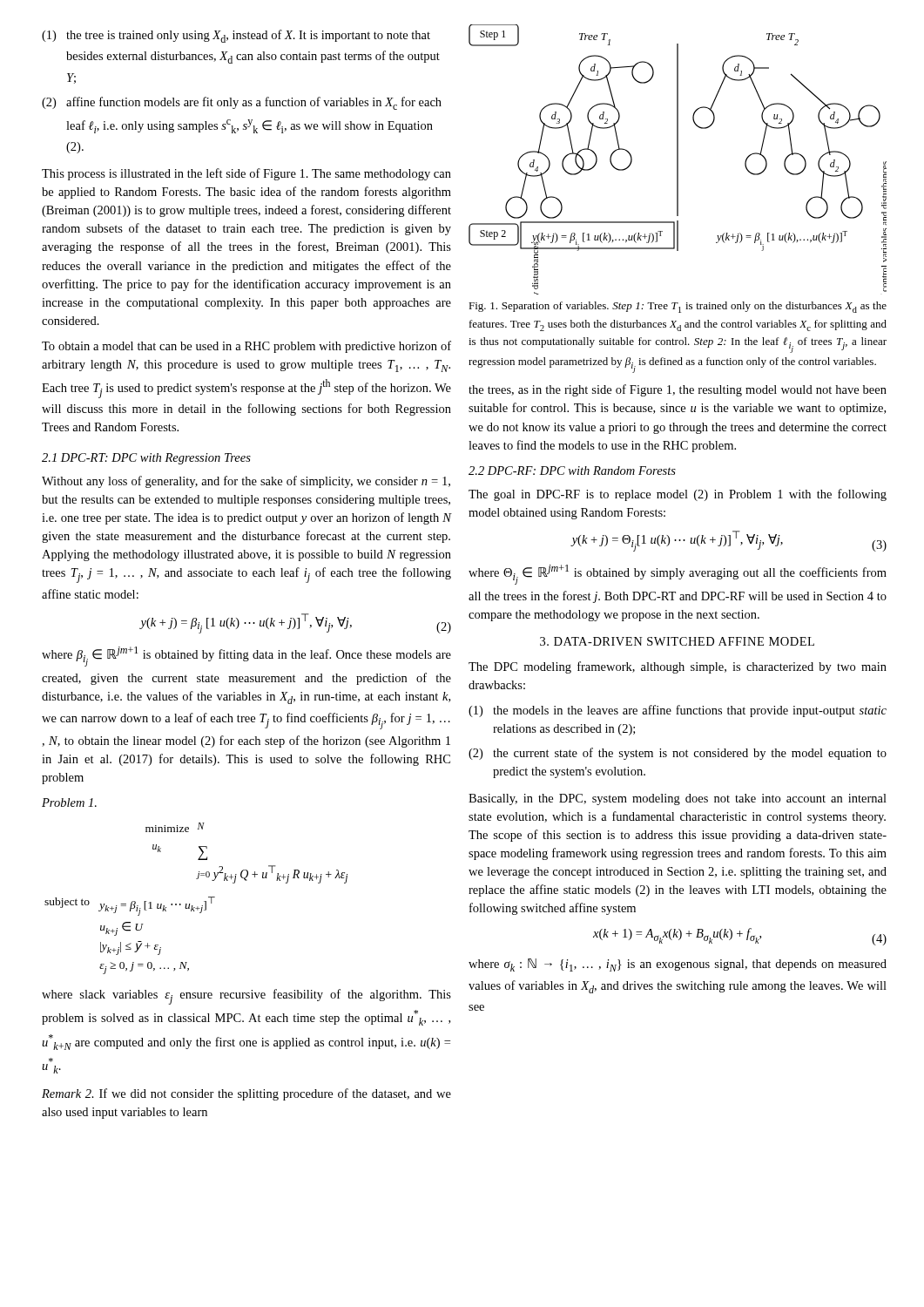Viewport: 924px width, 1307px height.
Task: Click on the text block that says "Remark 2. If we did not consider"
Action: click(x=246, y=1103)
